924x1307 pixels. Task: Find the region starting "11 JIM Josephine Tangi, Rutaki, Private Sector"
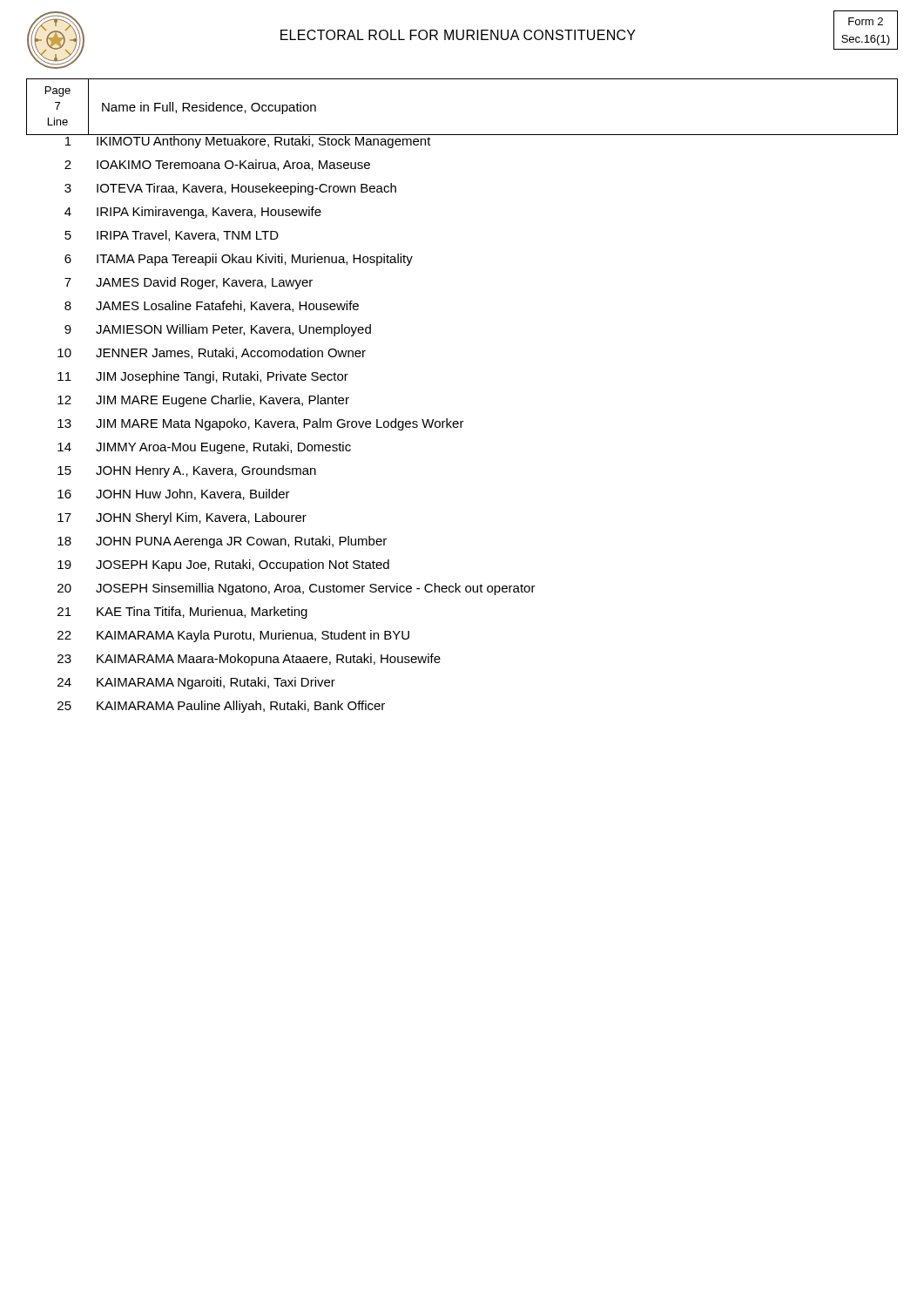pos(203,377)
